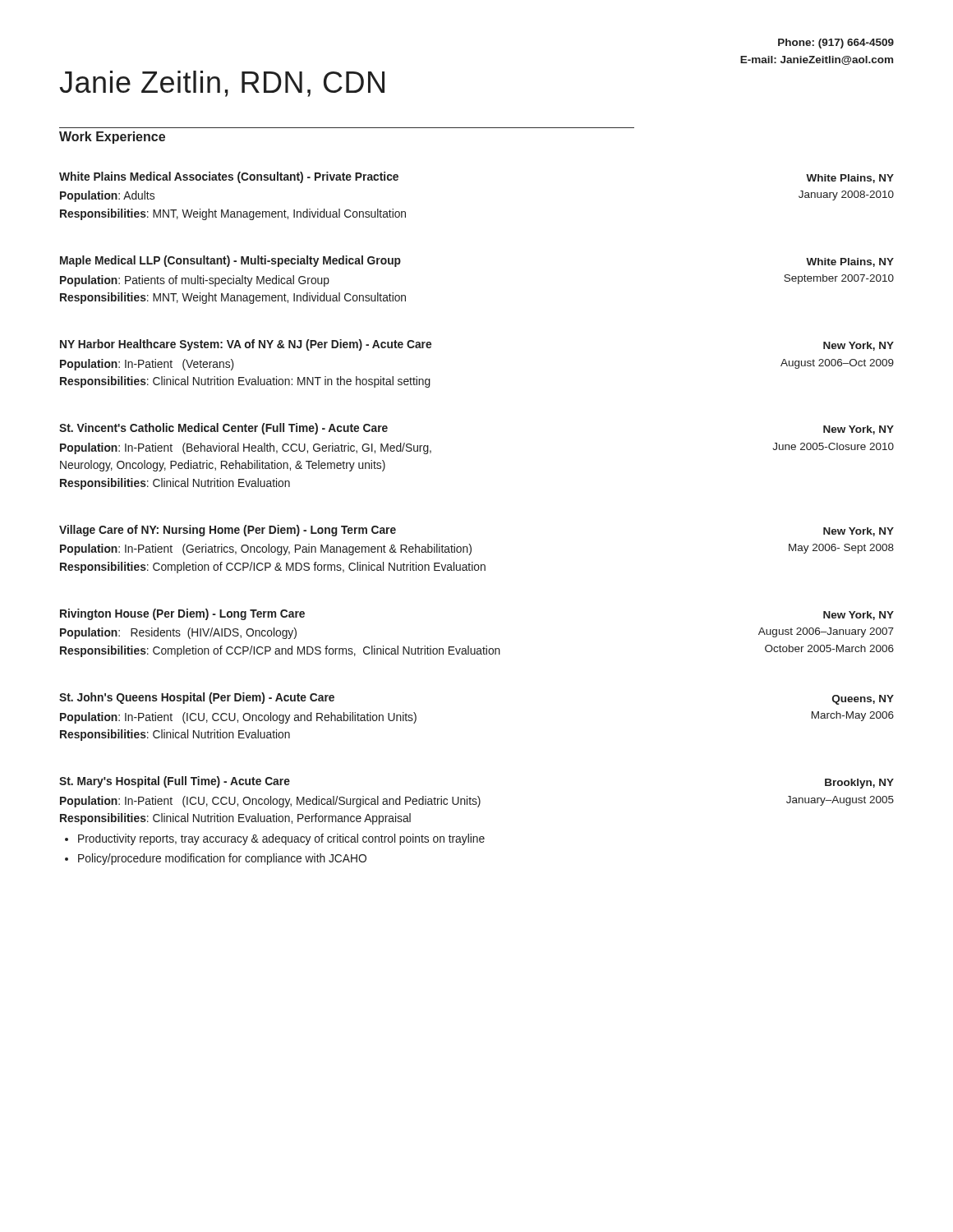Point to "Janie Zeitlin, RDN, CDN"
Viewport: 953px width, 1232px height.
tap(223, 83)
